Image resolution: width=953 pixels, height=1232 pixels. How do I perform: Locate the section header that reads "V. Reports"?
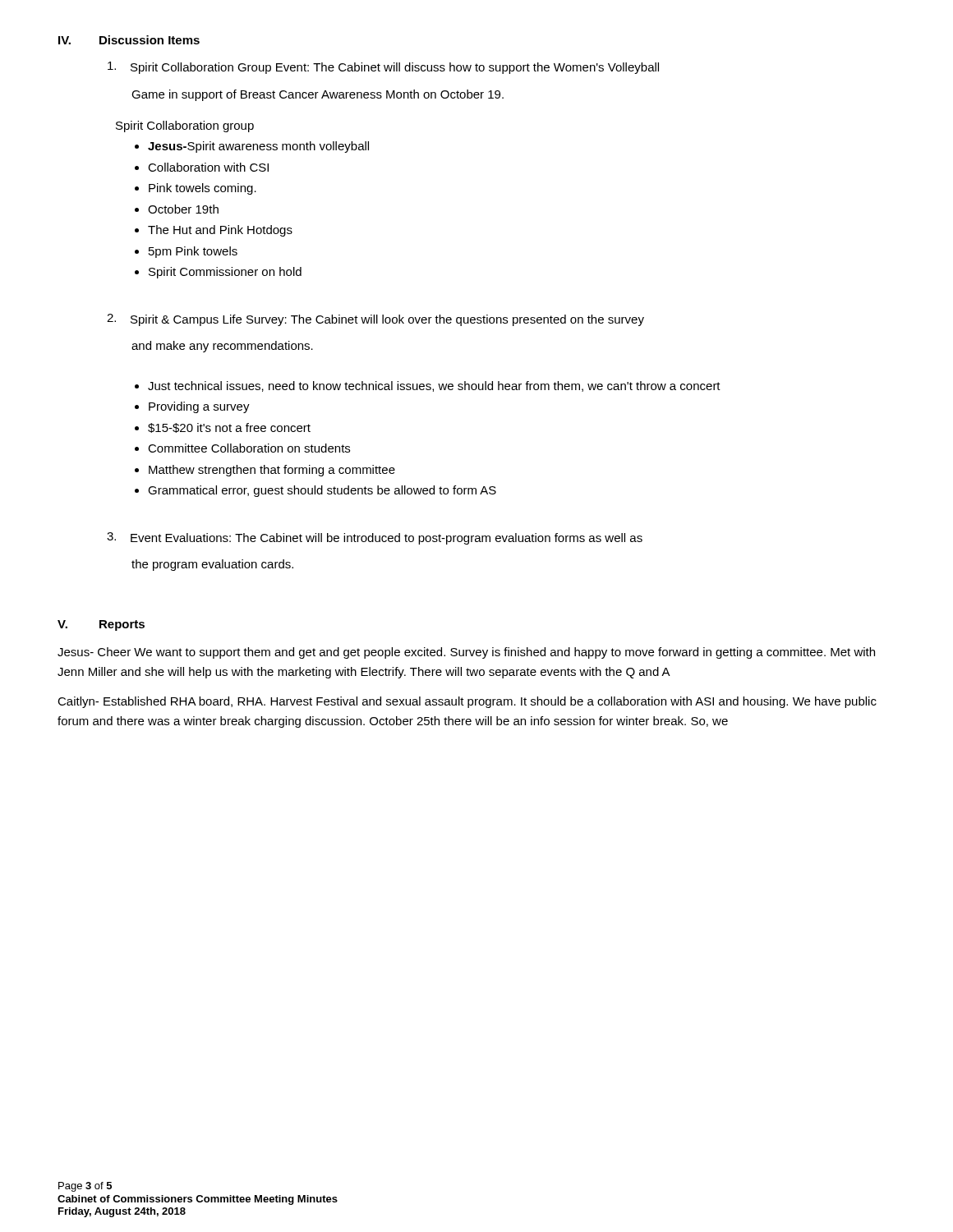(x=101, y=623)
